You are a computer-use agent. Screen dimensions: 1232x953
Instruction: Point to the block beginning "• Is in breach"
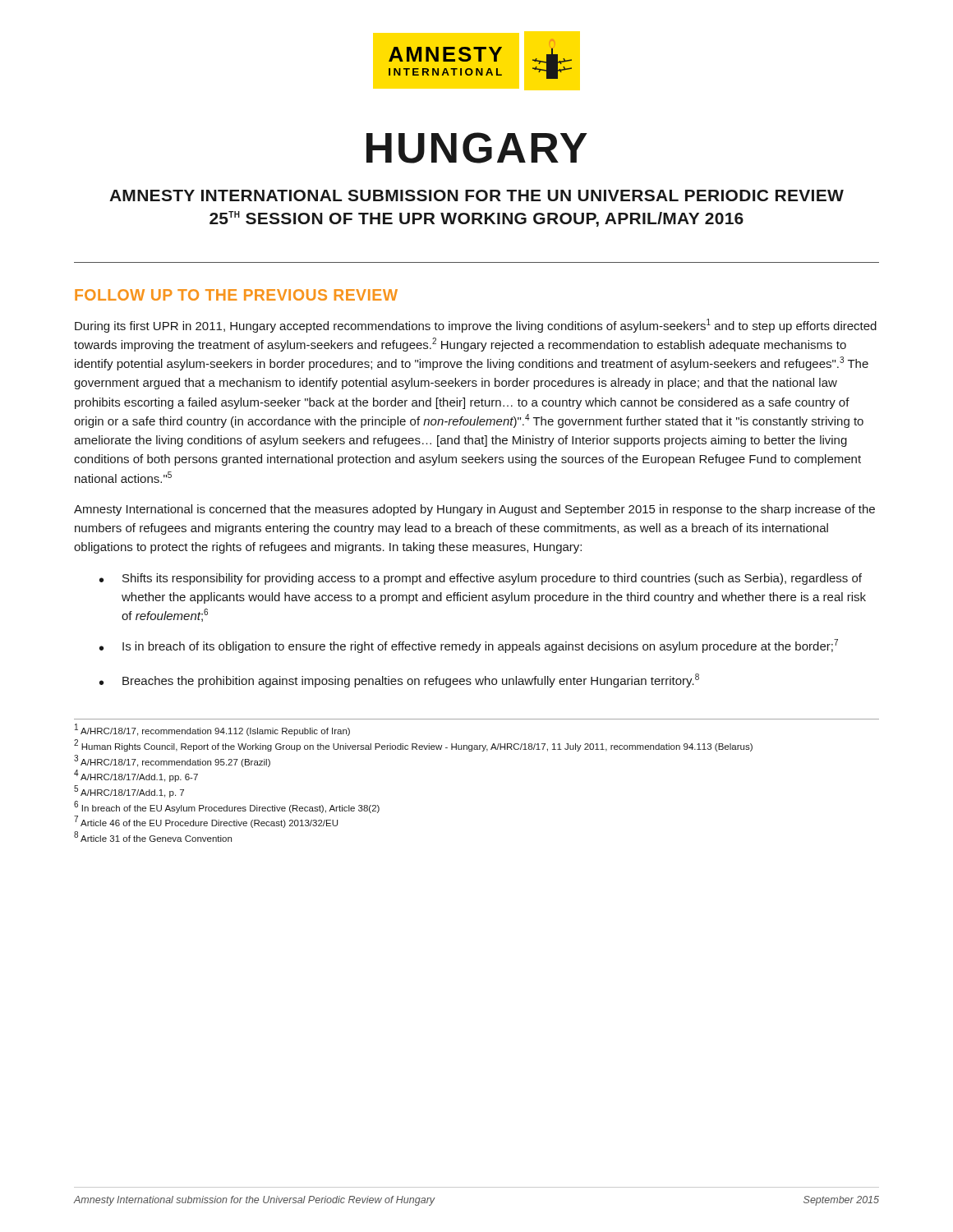(x=489, y=648)
